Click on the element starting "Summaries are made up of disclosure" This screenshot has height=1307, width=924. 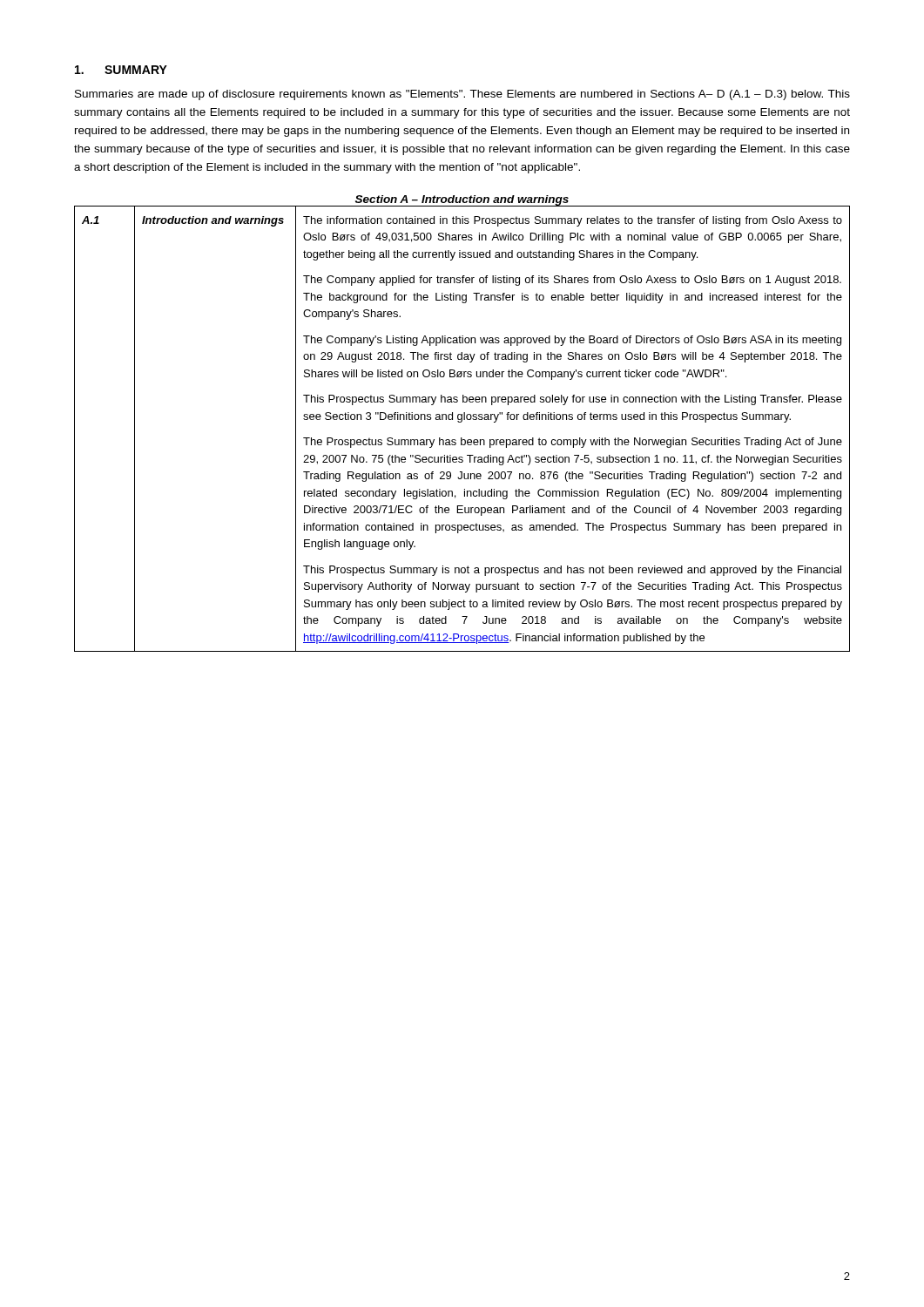tap(462, 130)
